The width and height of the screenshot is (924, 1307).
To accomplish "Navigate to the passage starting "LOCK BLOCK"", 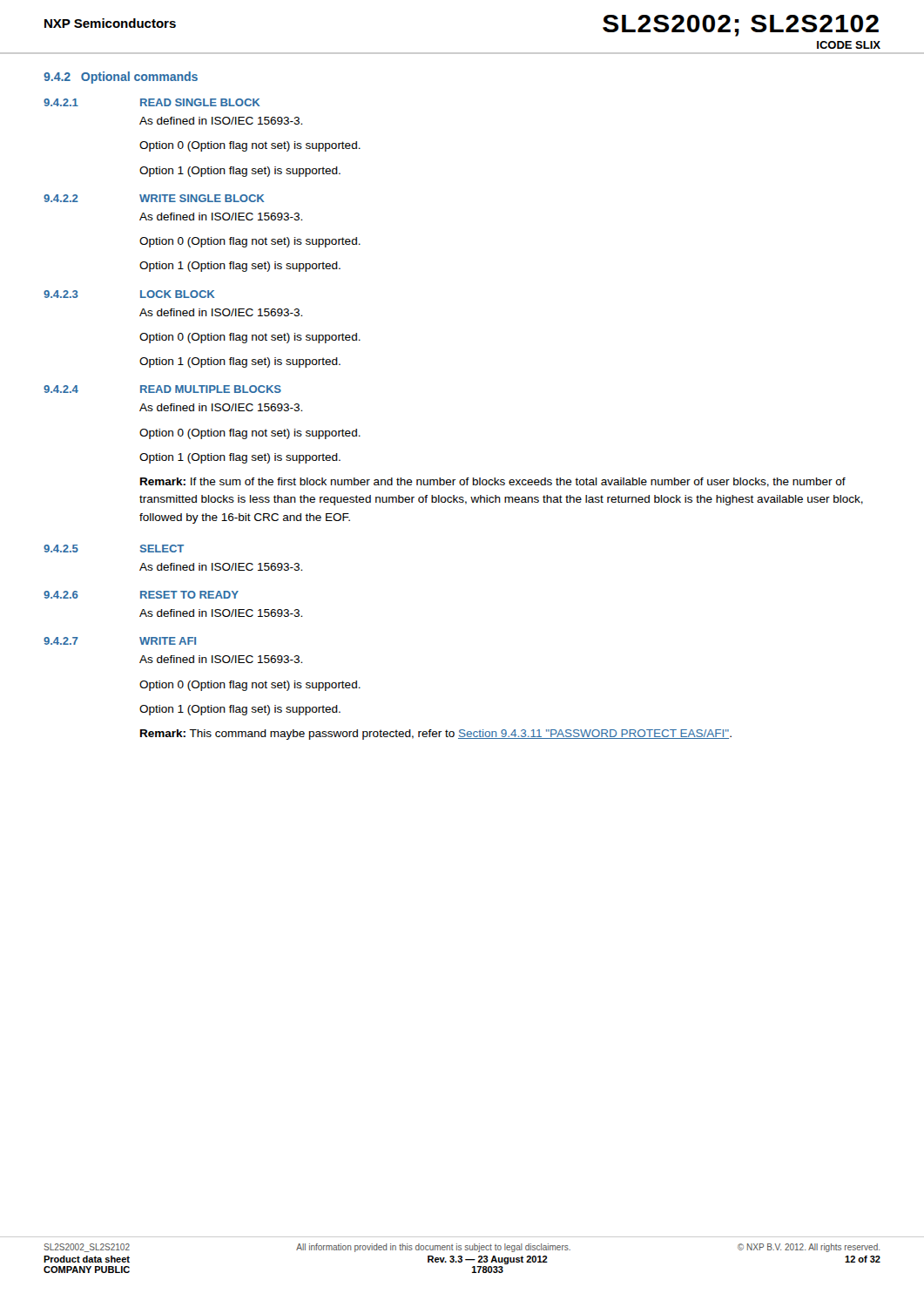I will tap(177, 294).
